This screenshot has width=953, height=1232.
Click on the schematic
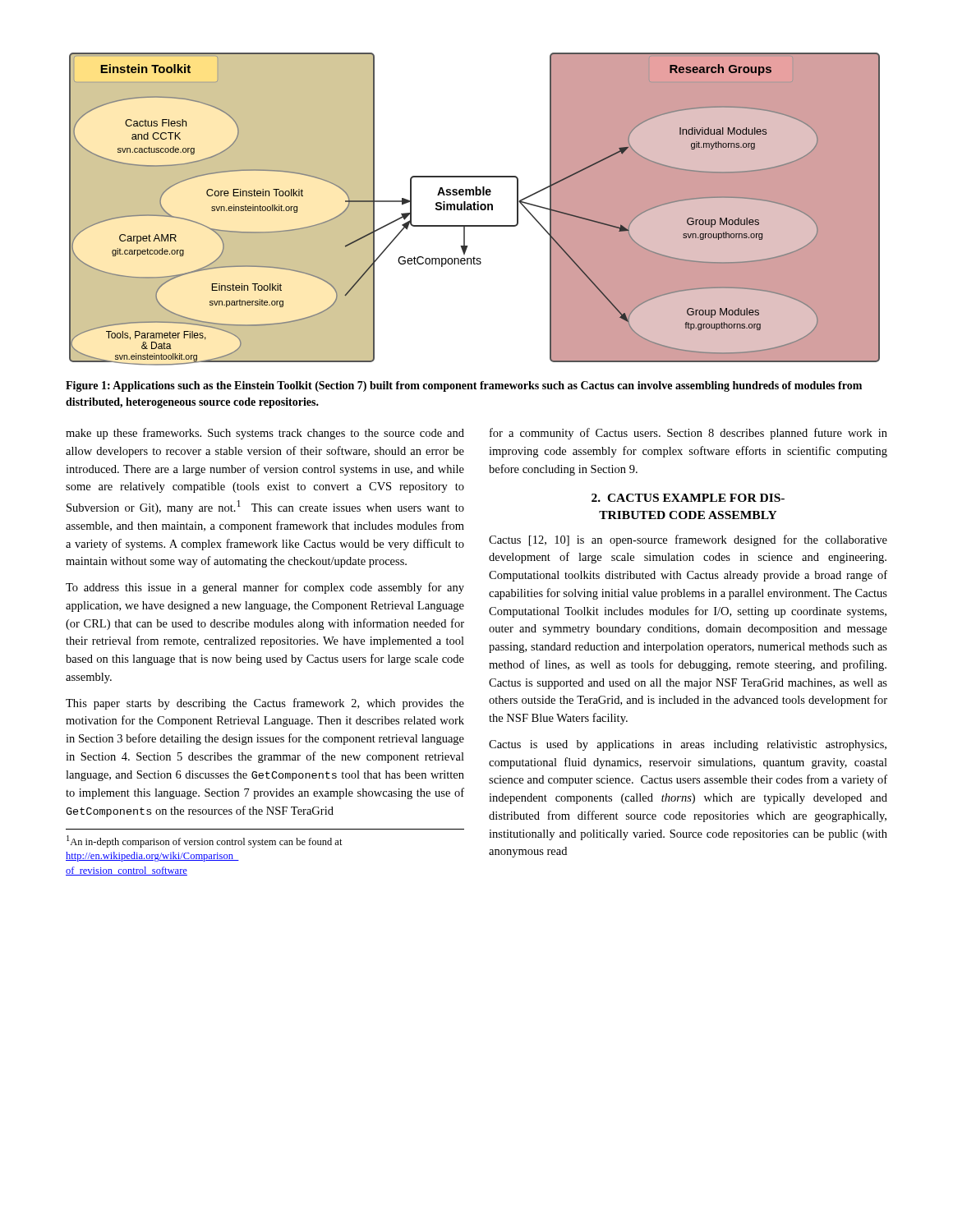476,209
